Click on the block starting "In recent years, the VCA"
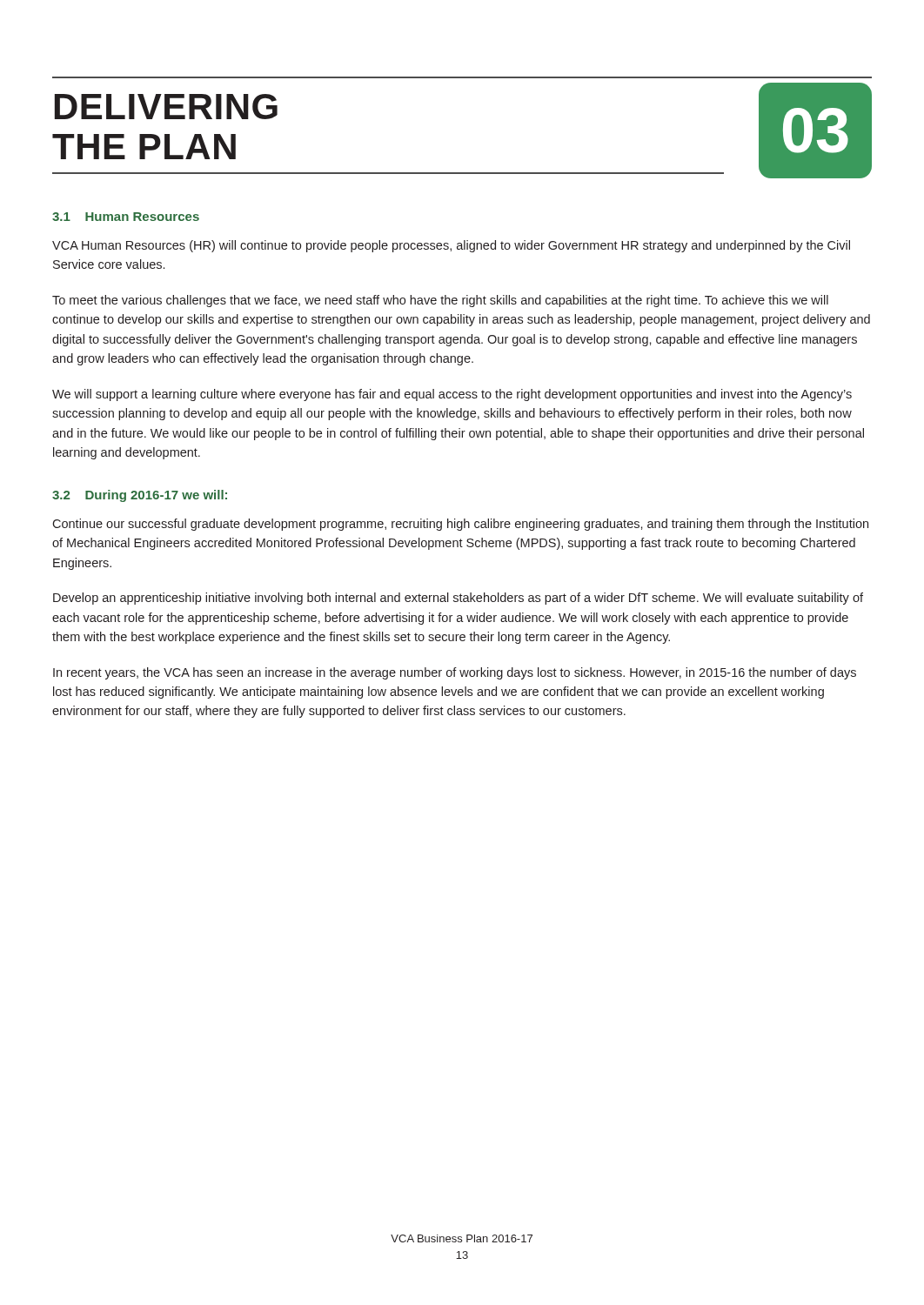 (x=454, y=692)
